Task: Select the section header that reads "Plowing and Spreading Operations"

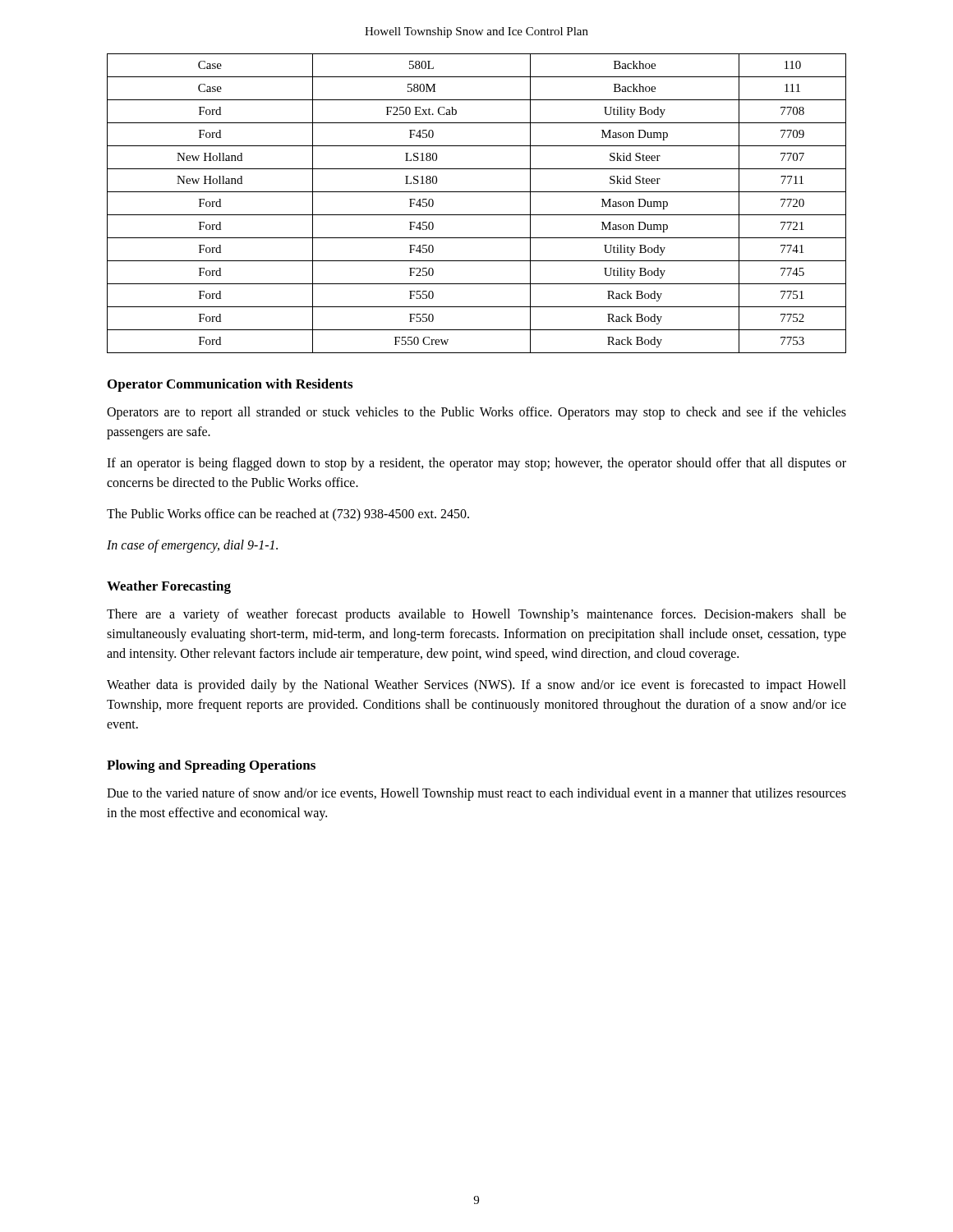Action: (211, 765)
